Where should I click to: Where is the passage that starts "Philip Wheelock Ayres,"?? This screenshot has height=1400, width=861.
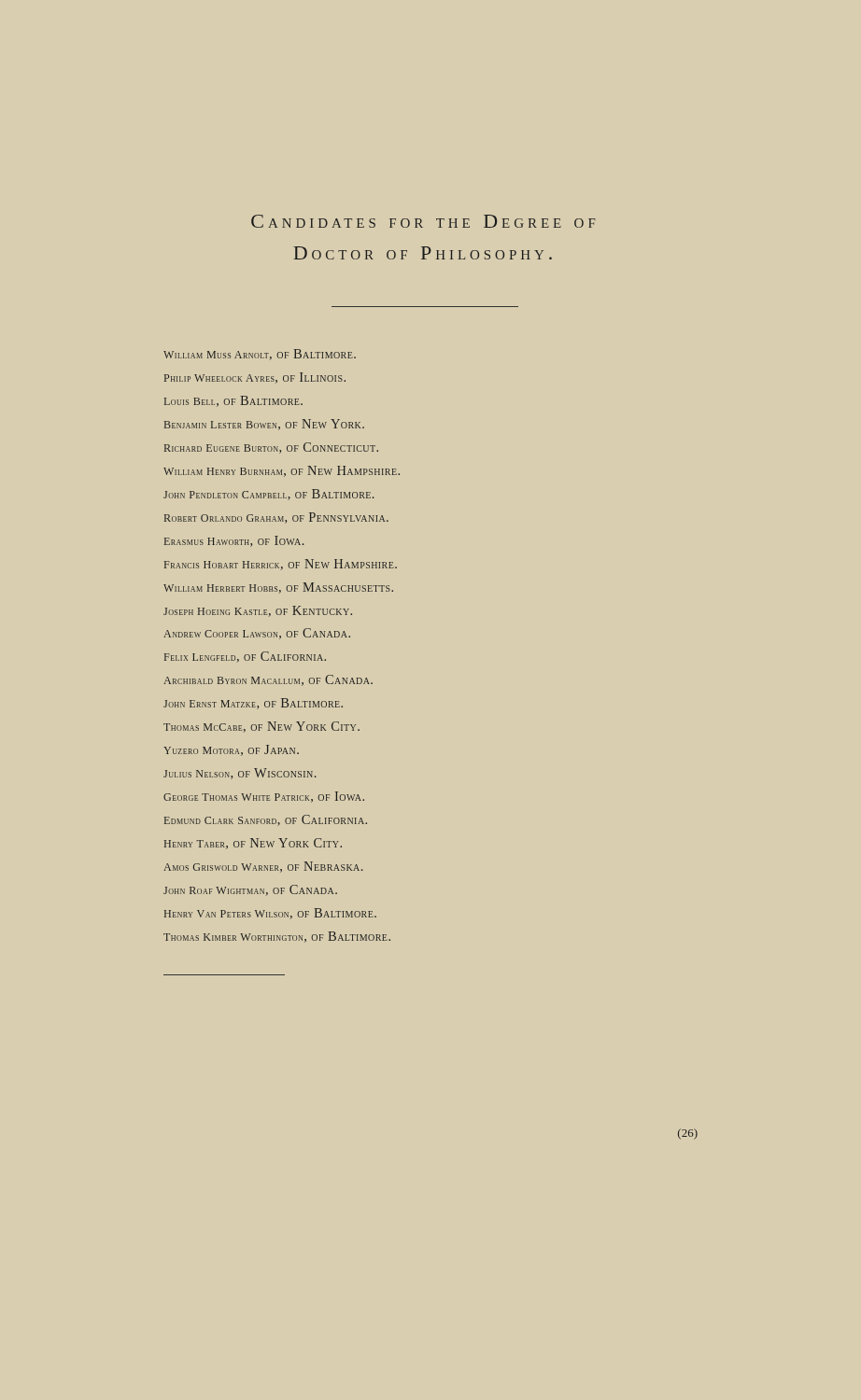[x=255, y=377]
